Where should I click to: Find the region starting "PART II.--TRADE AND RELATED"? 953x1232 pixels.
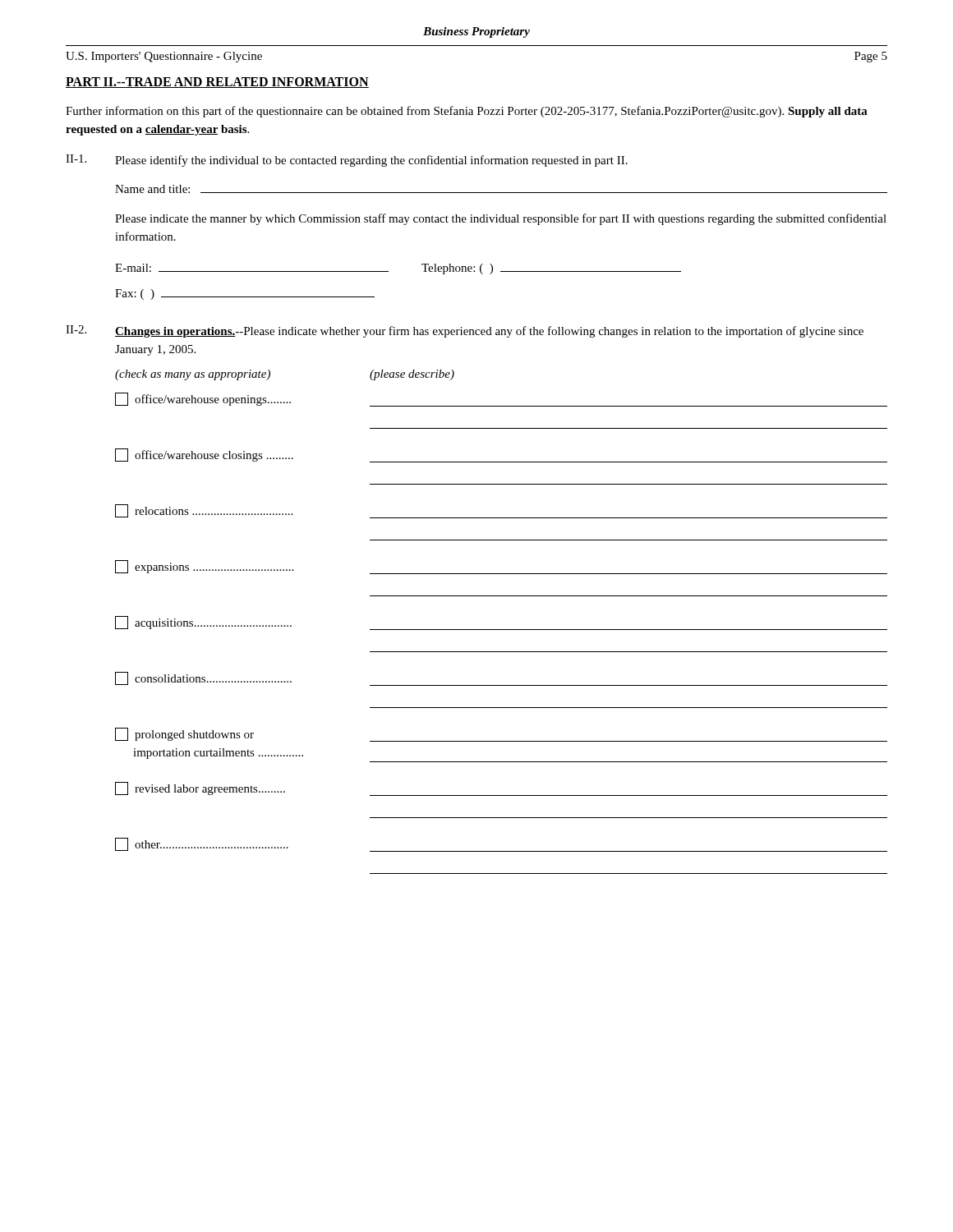217,82
